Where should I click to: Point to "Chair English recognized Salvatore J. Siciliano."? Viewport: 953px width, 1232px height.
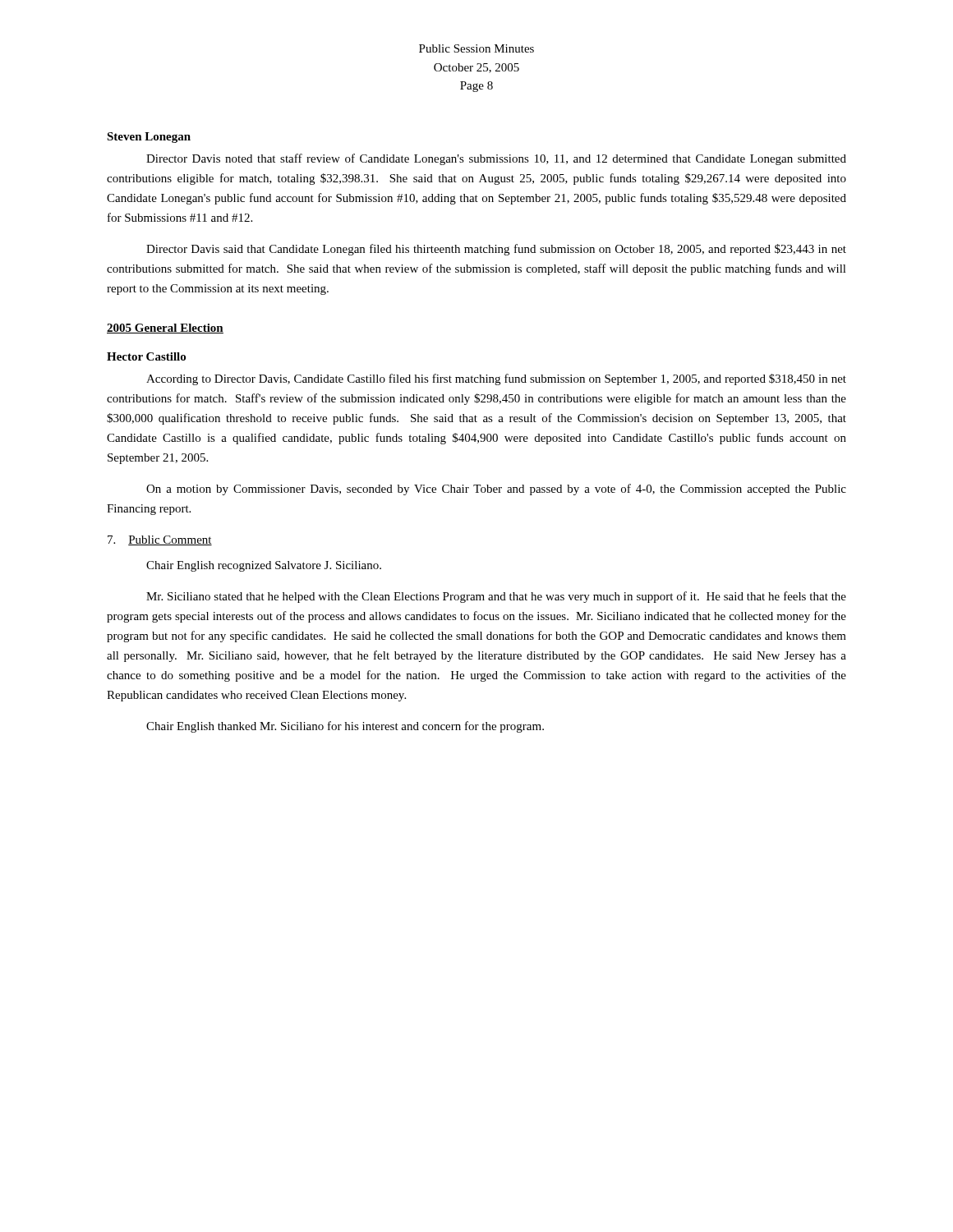click(x=264, y=565)
